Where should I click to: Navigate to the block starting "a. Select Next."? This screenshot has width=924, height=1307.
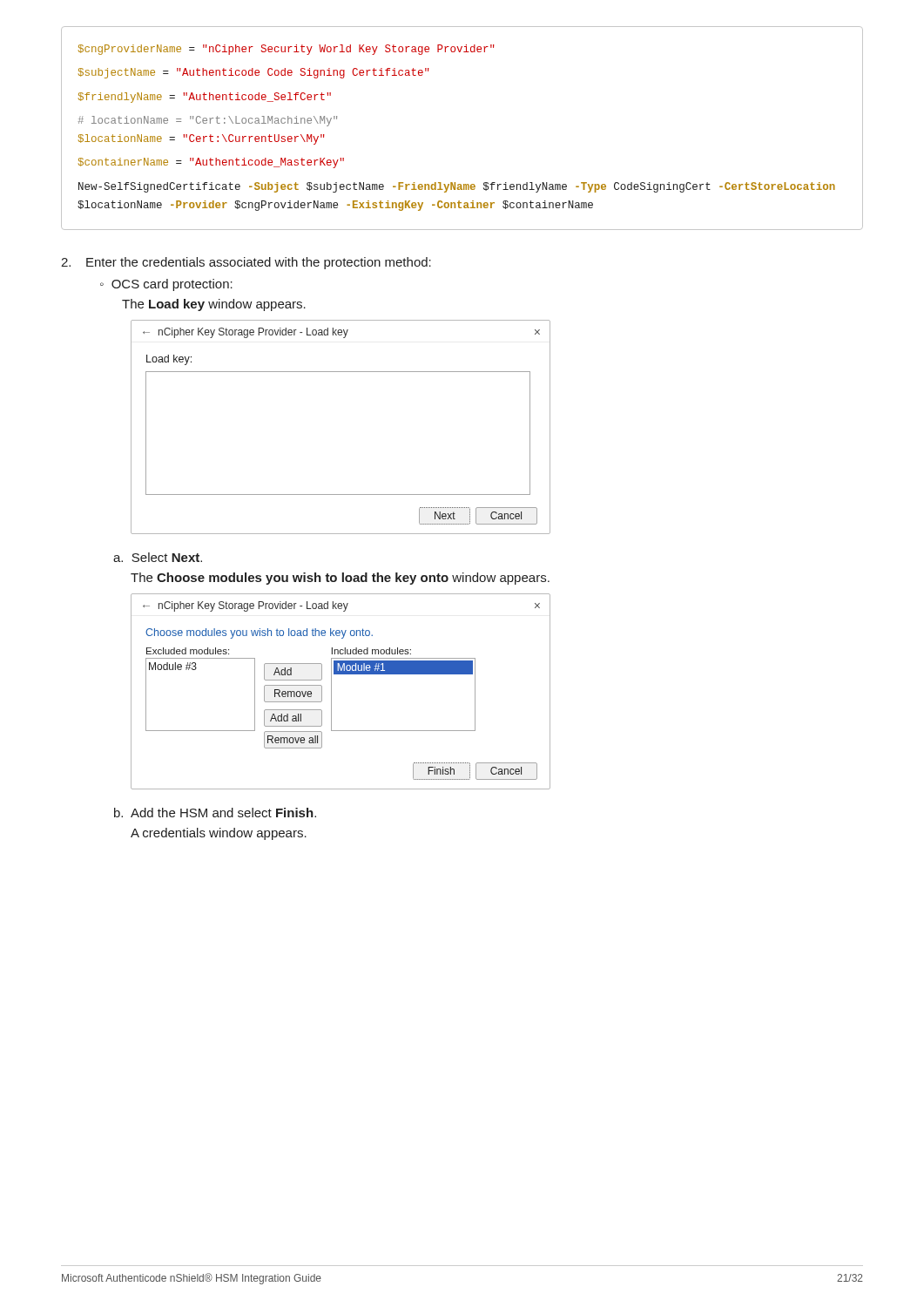(158, 557)
